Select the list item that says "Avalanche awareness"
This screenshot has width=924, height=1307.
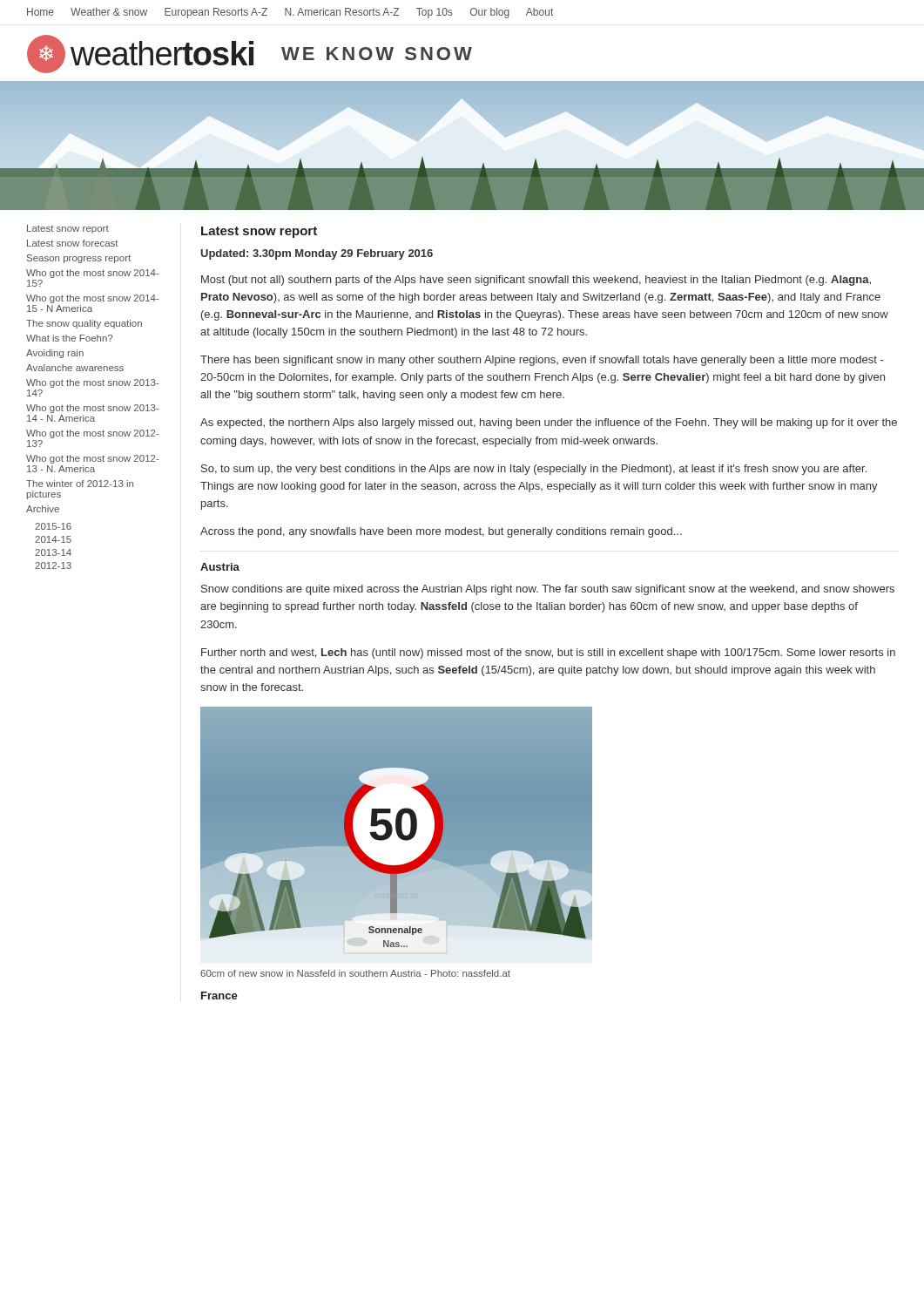pyautogui.click(x=75, y=368)
